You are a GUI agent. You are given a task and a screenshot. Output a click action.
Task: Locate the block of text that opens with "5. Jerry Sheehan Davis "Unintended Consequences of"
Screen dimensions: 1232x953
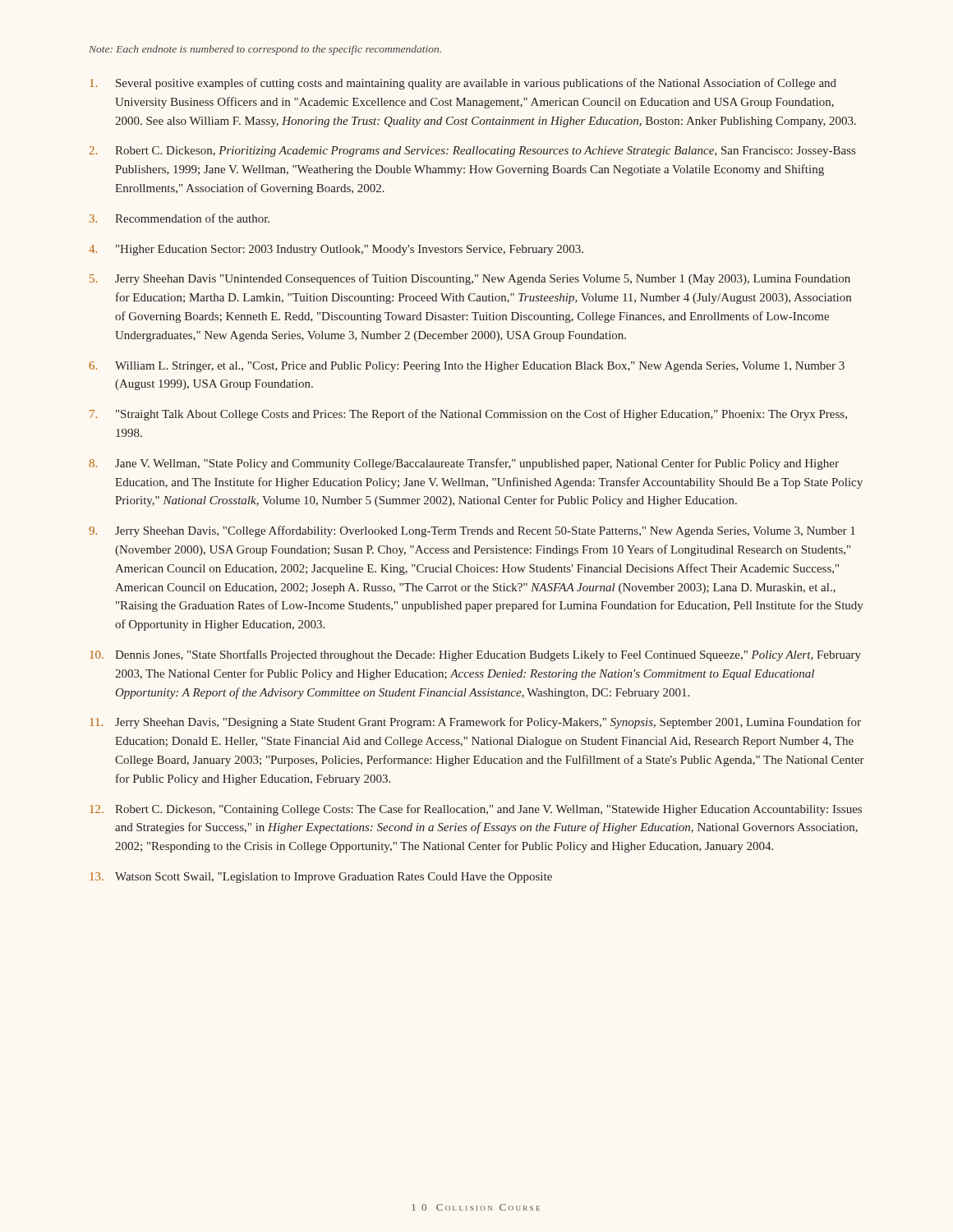click(x=476, y=307)
